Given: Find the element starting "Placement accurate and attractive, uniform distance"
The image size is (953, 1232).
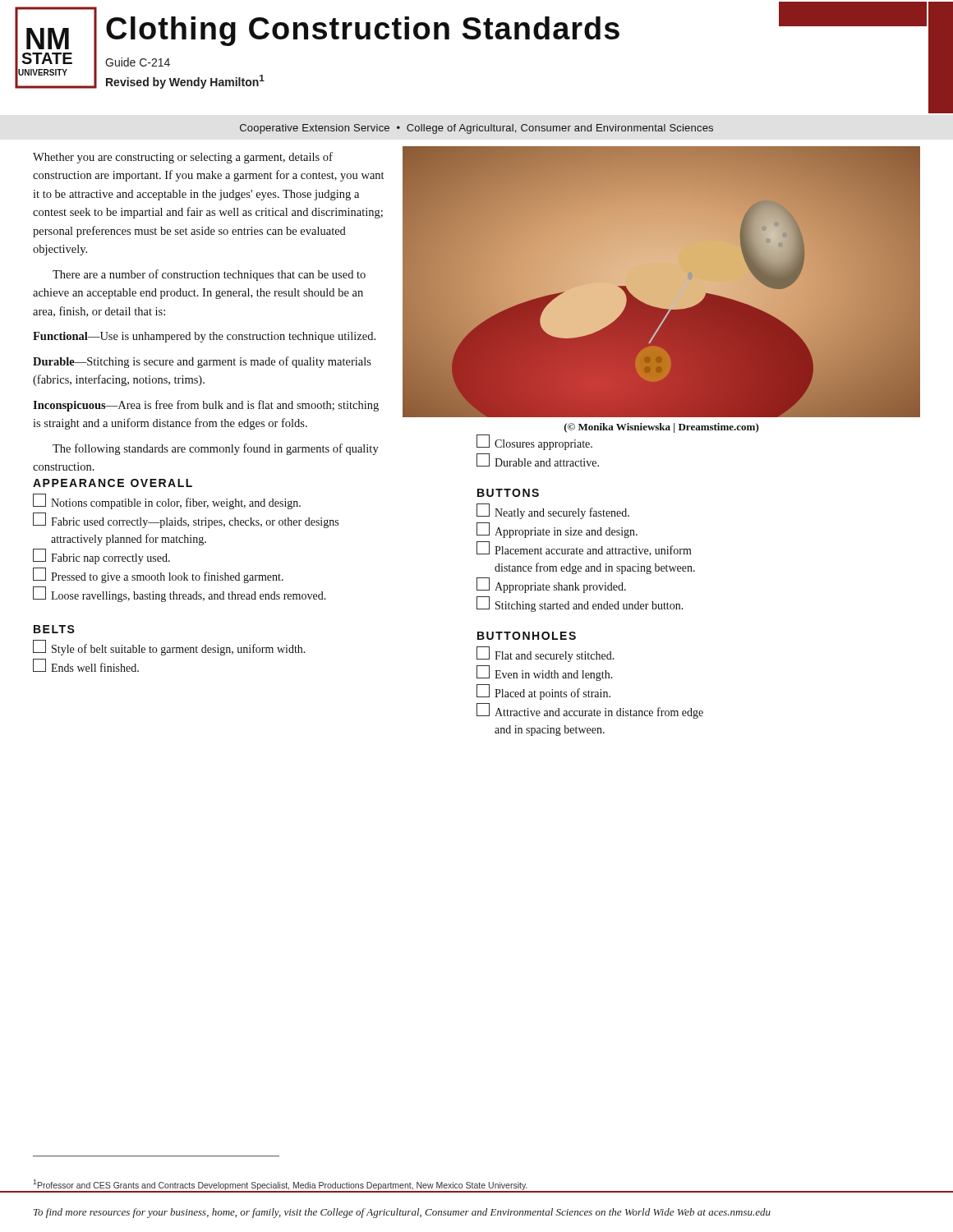Looking at the screenshot, I should [596, 559].
